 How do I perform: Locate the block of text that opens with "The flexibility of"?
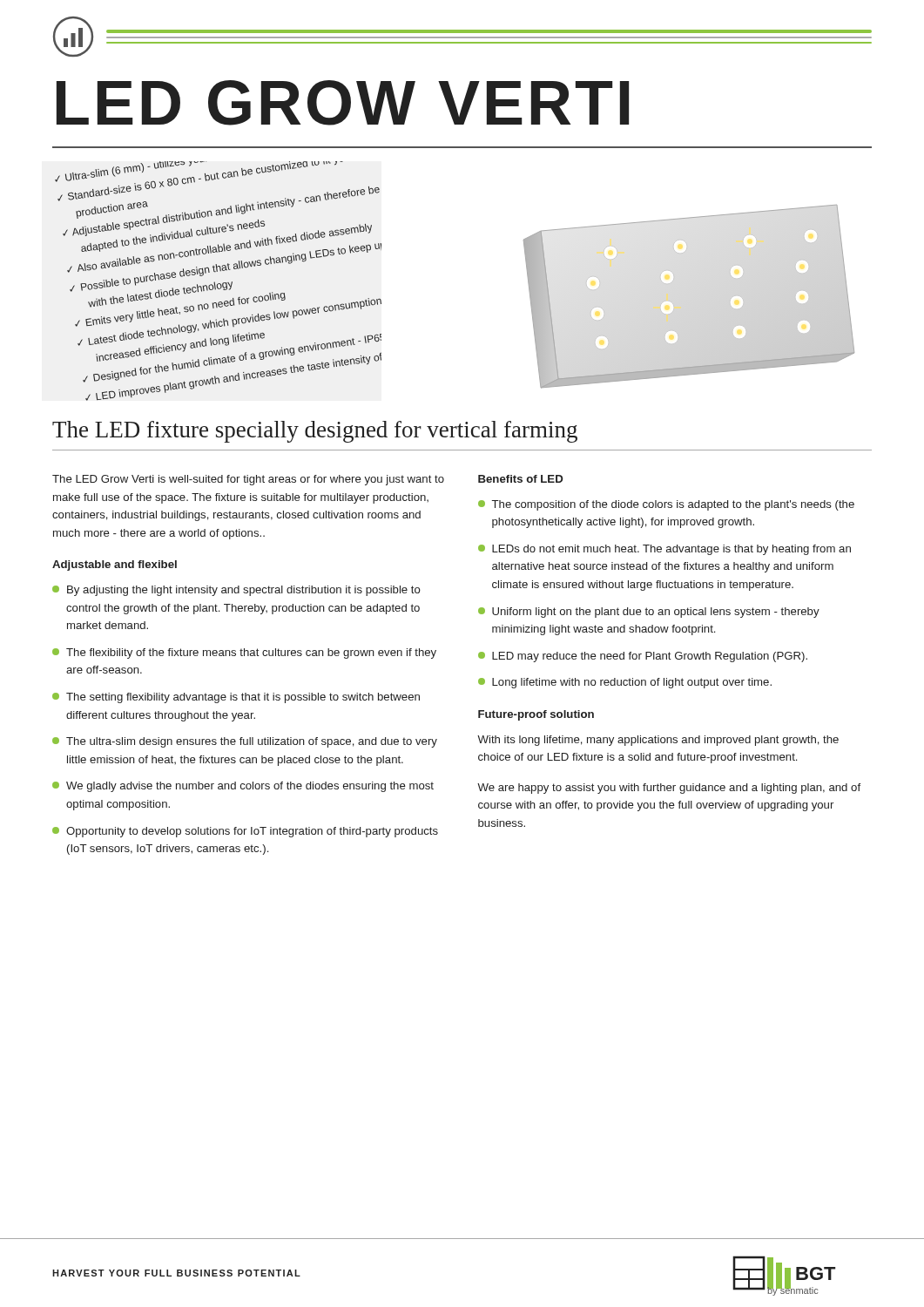(x=249, y=662)
